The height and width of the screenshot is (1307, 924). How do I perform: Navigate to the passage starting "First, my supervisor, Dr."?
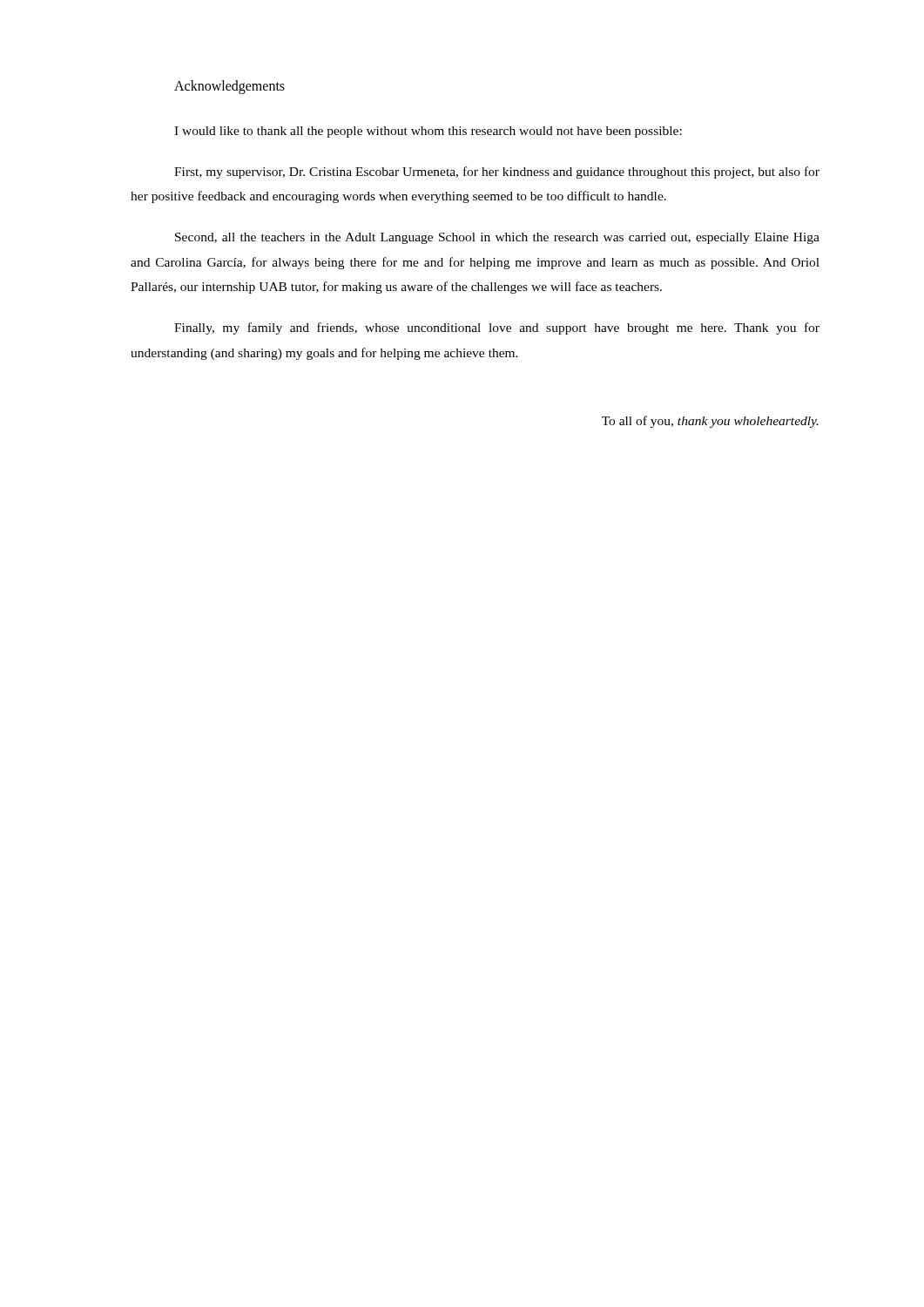(x=475, y=183)
